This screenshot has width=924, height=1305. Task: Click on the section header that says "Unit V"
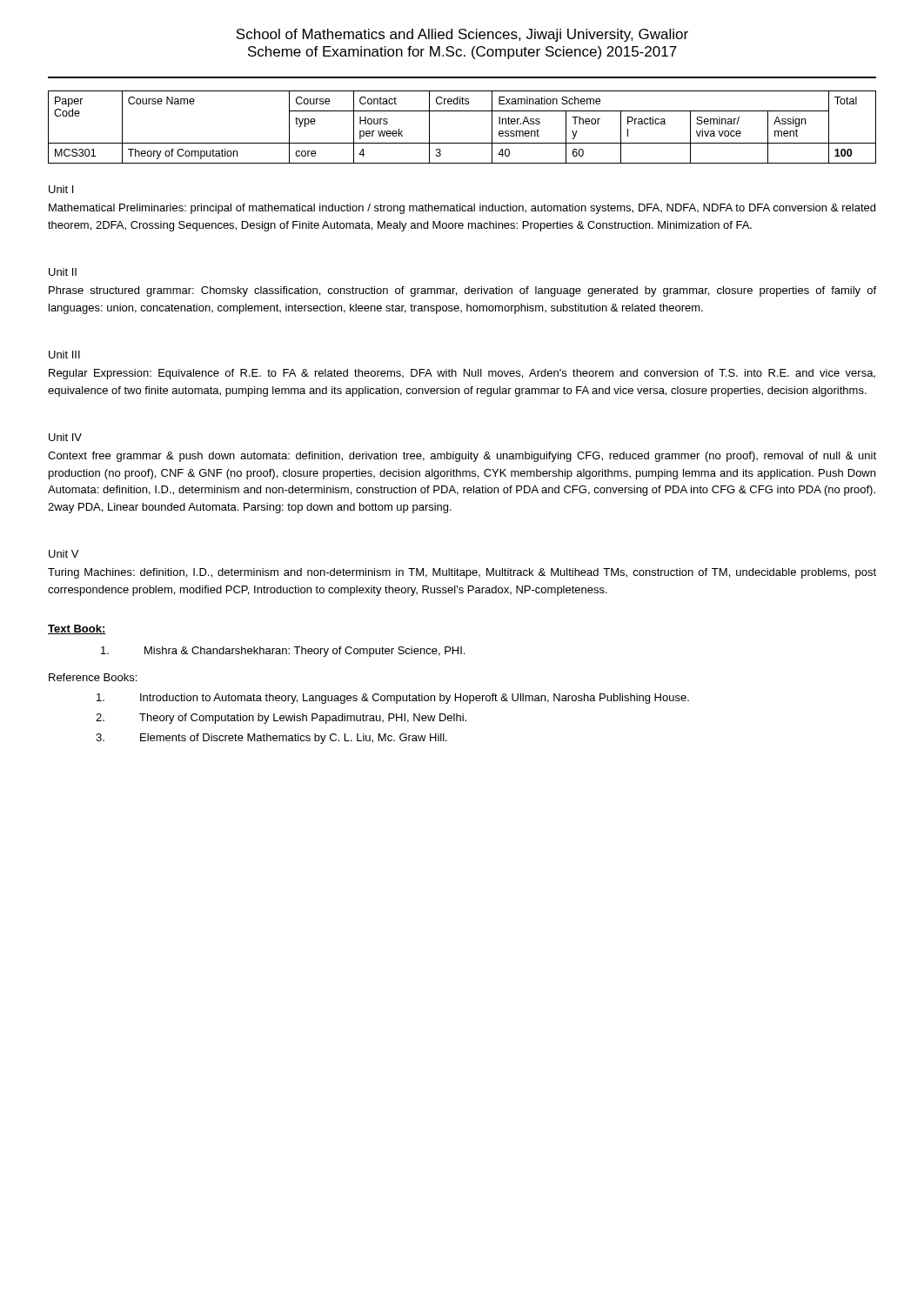[x=63, y=554]
